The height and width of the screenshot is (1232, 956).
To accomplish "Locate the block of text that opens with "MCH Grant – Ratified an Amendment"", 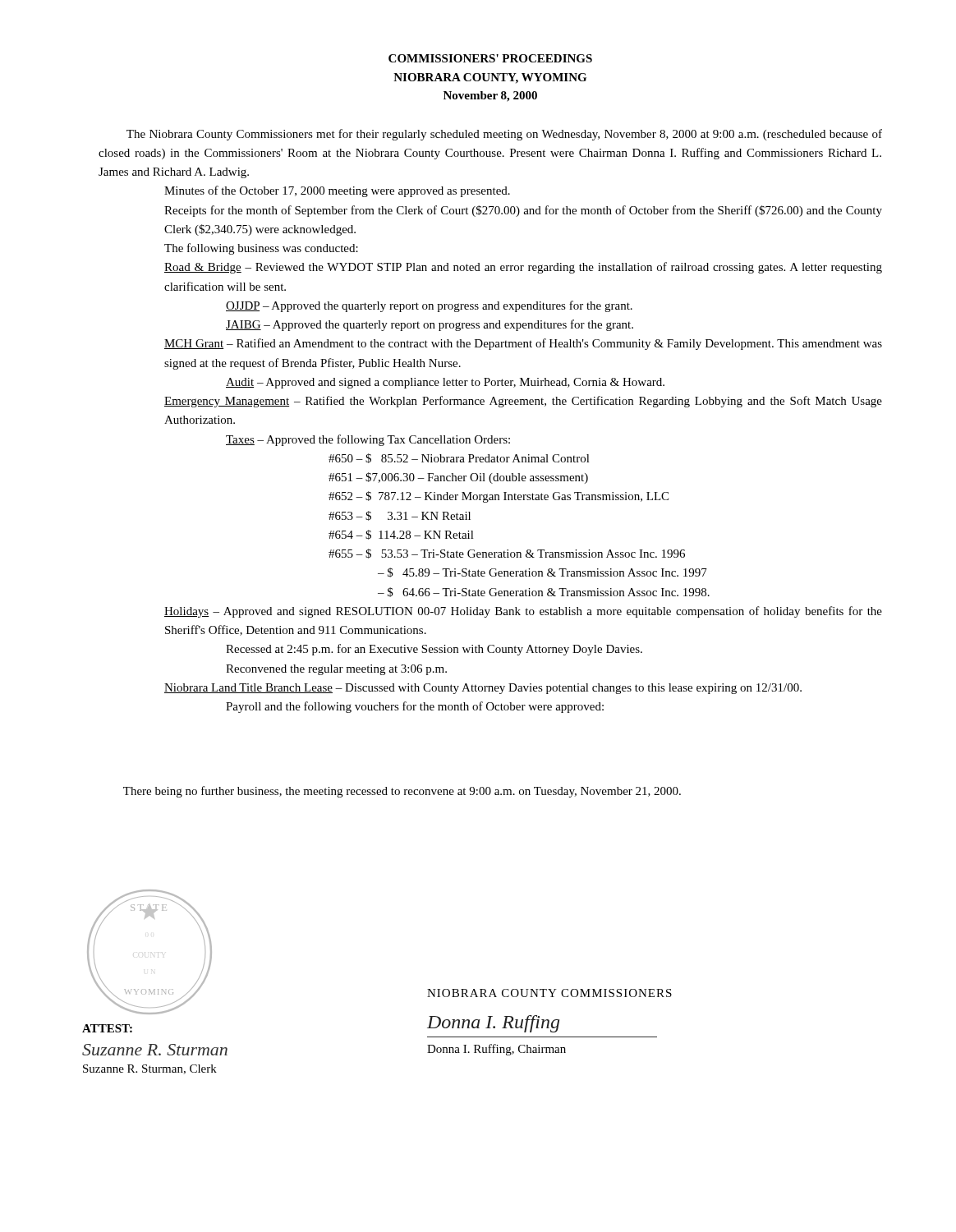I will click(523, 353).
